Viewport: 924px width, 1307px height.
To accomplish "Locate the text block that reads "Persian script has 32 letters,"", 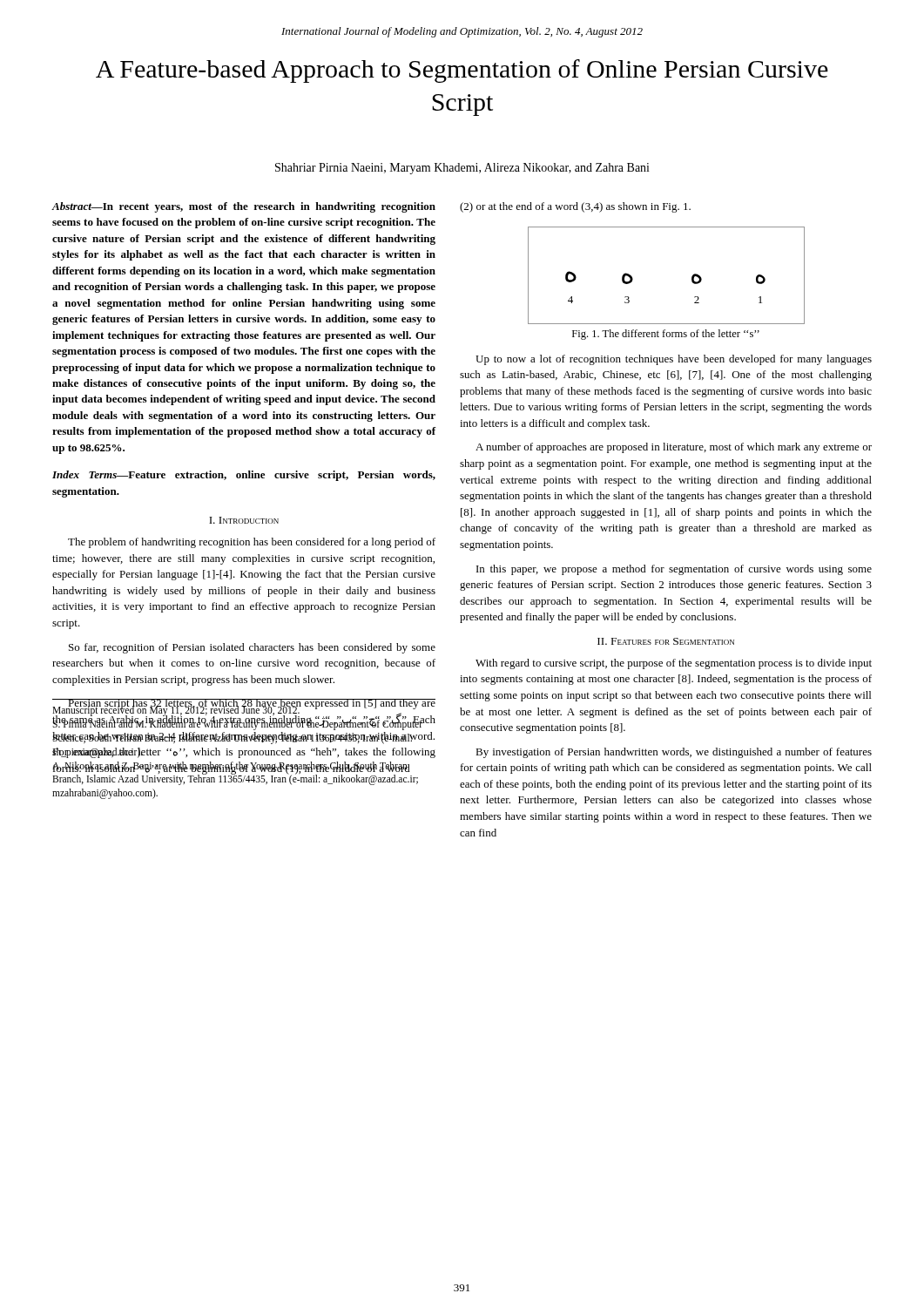I will point(244,735).
